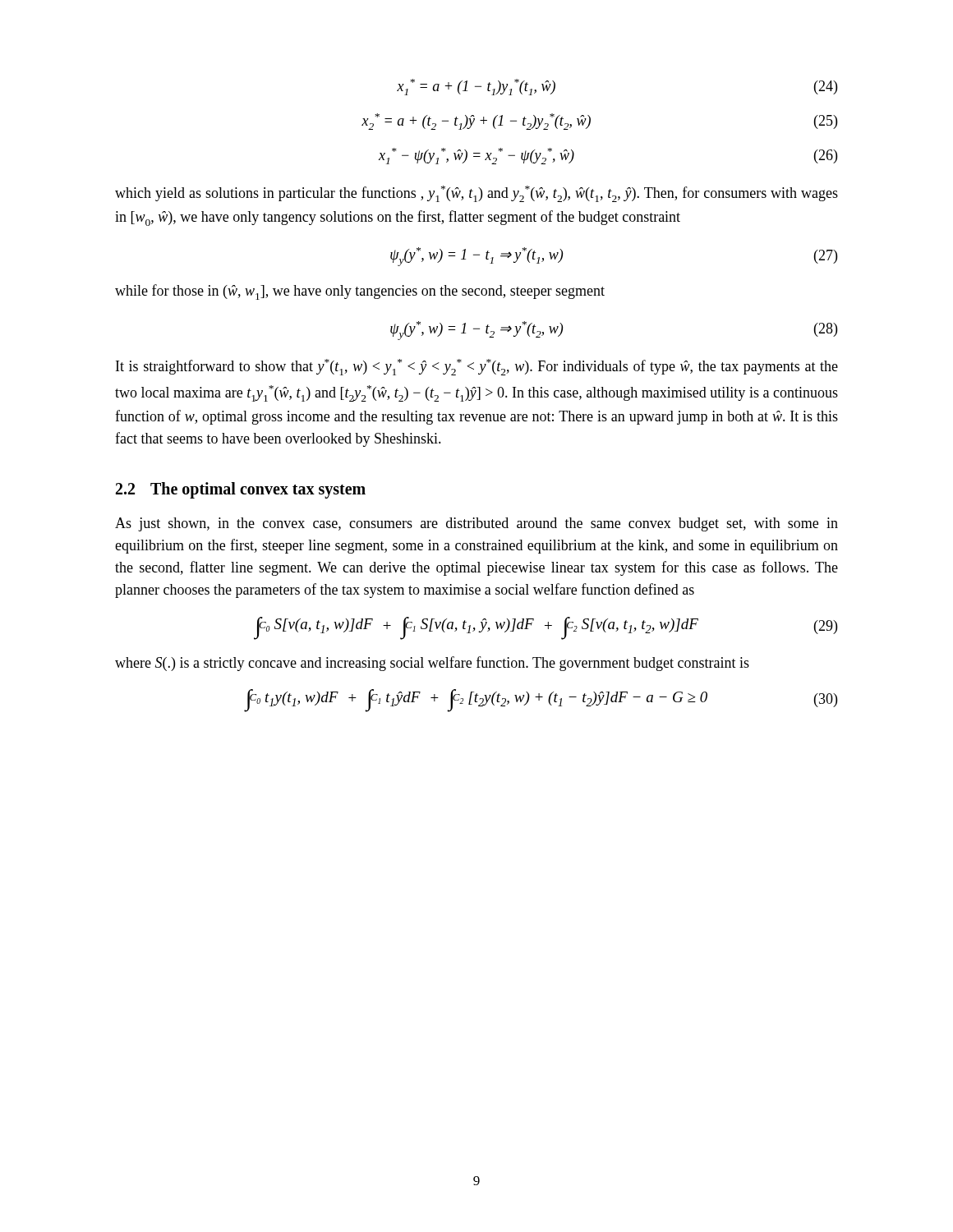Locate the passage starting "while for those in (ŵ, w1],"
The image size is (953, 1232).
pyautogui.click(x=360, y=292)
